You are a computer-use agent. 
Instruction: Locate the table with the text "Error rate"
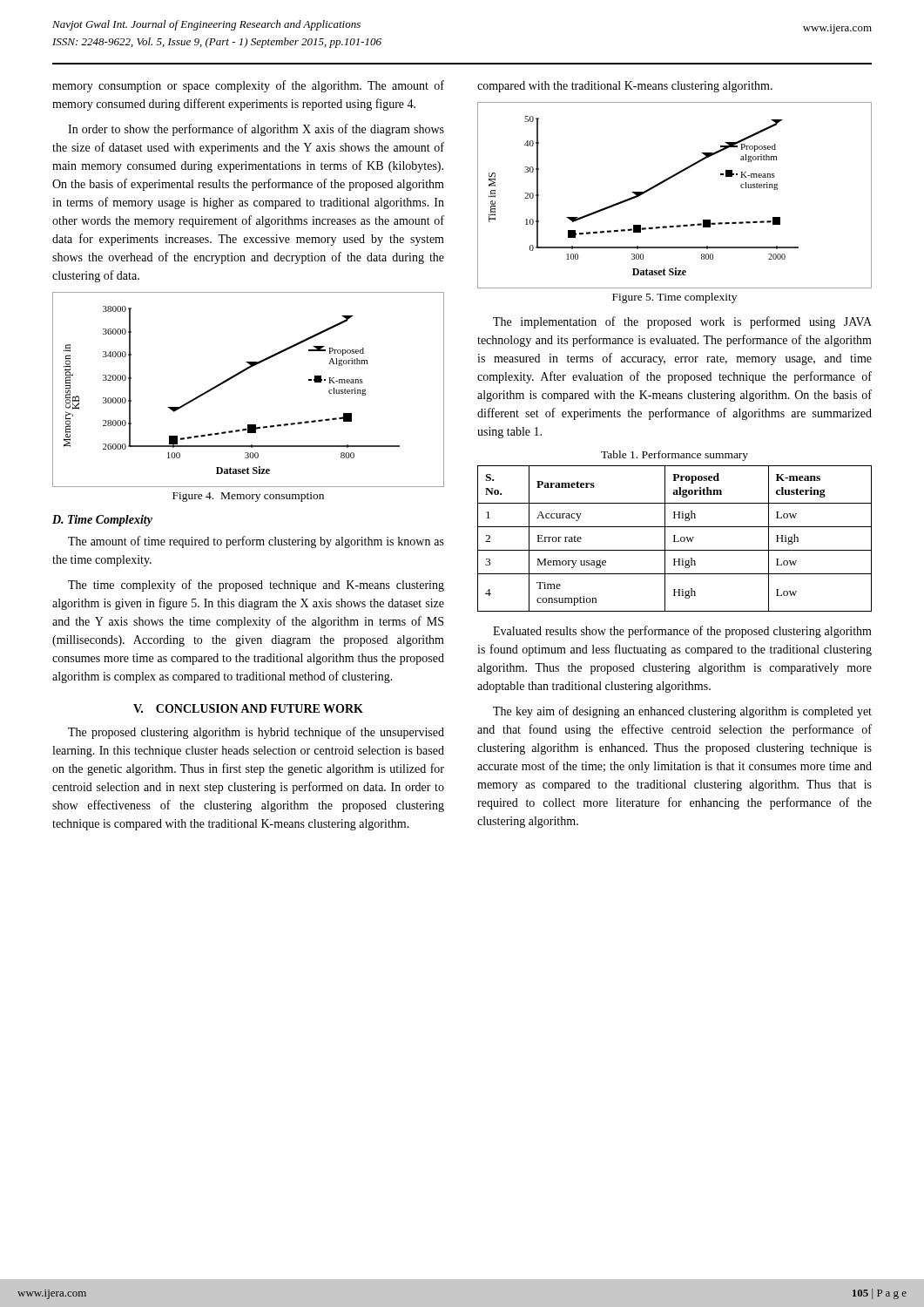click(674, 538)
